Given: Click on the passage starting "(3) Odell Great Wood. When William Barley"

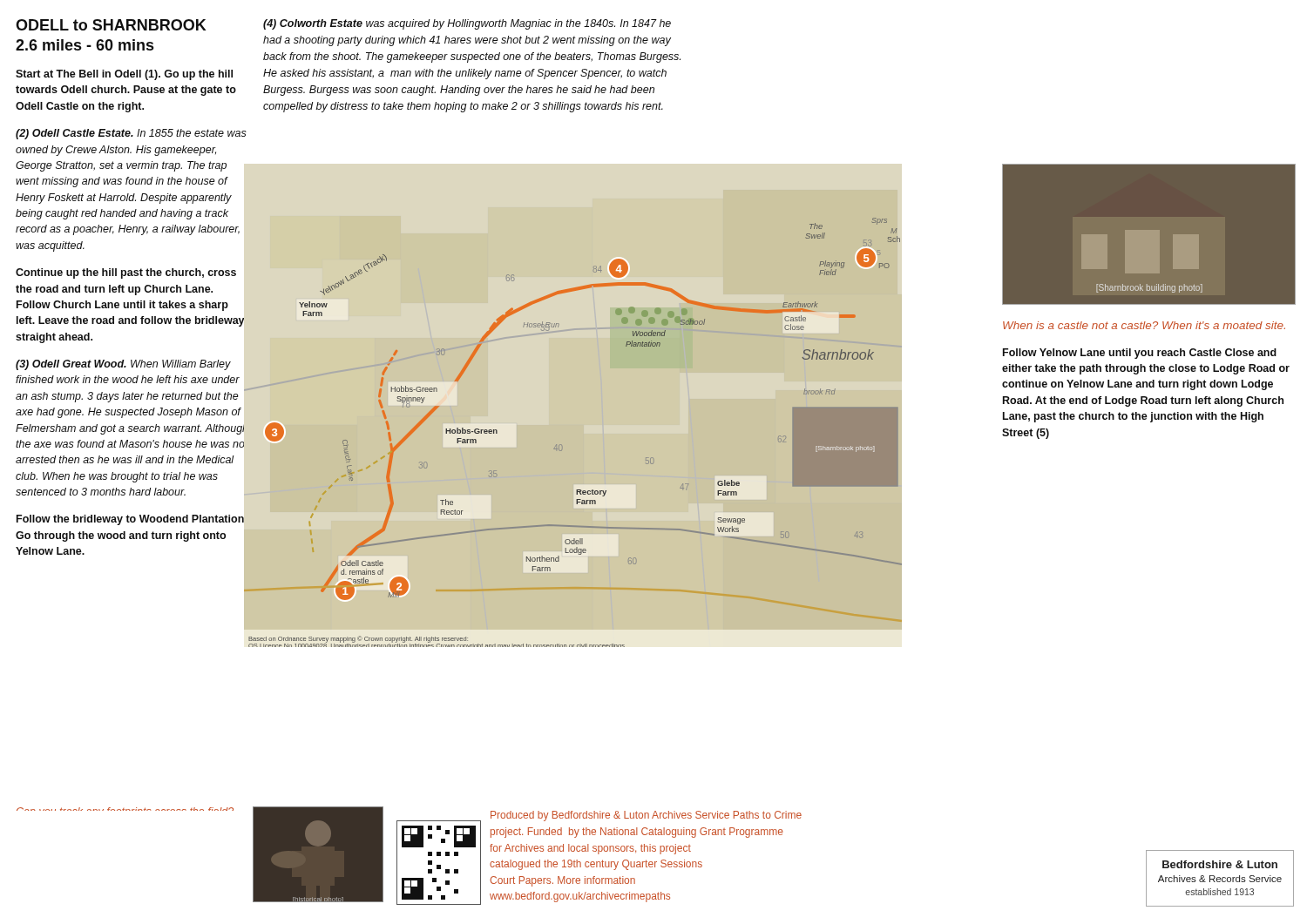Looking at the screenshot, I should (x=132, y=428).
